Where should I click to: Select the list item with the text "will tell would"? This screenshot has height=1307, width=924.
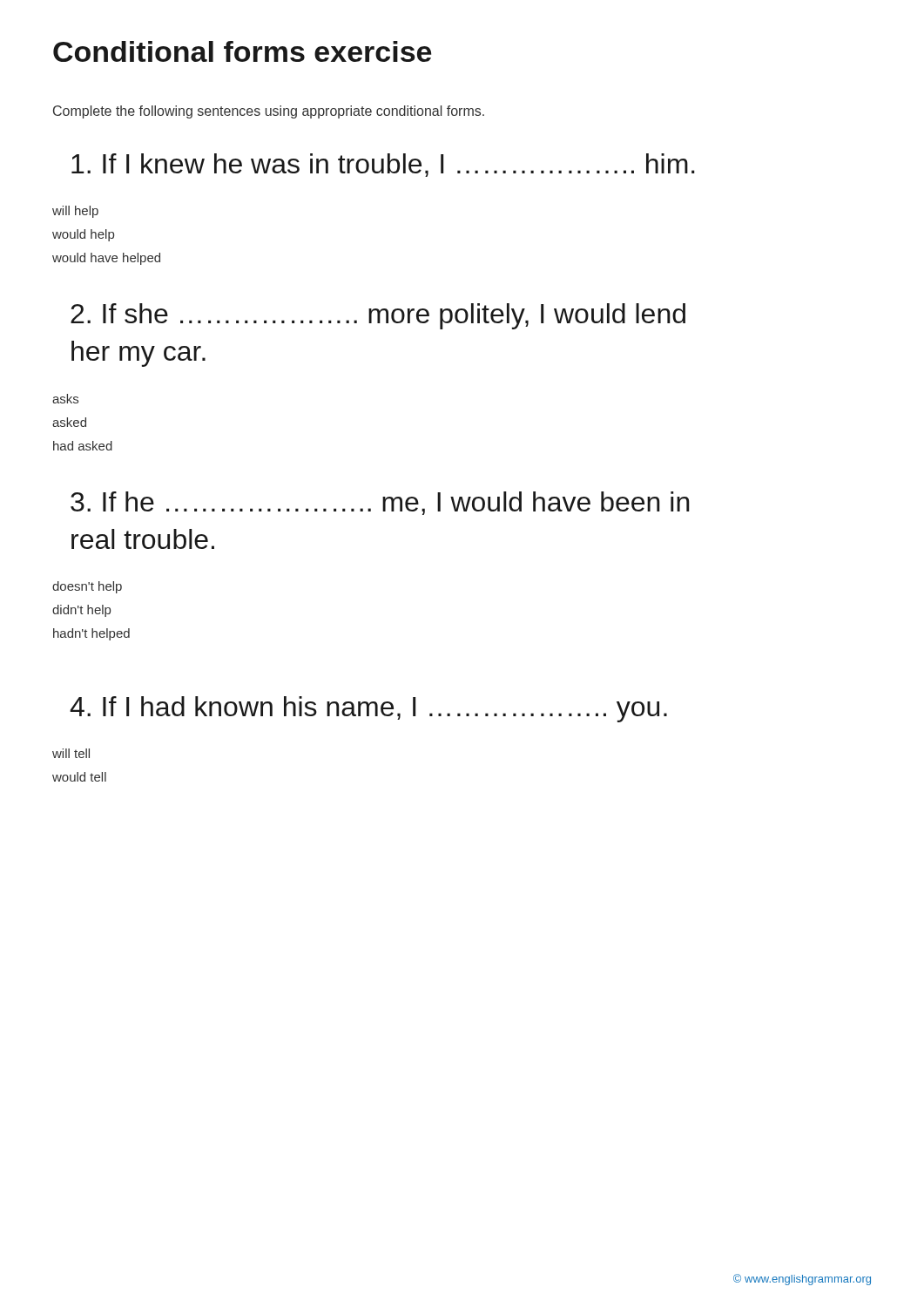[x=71, y=753]
